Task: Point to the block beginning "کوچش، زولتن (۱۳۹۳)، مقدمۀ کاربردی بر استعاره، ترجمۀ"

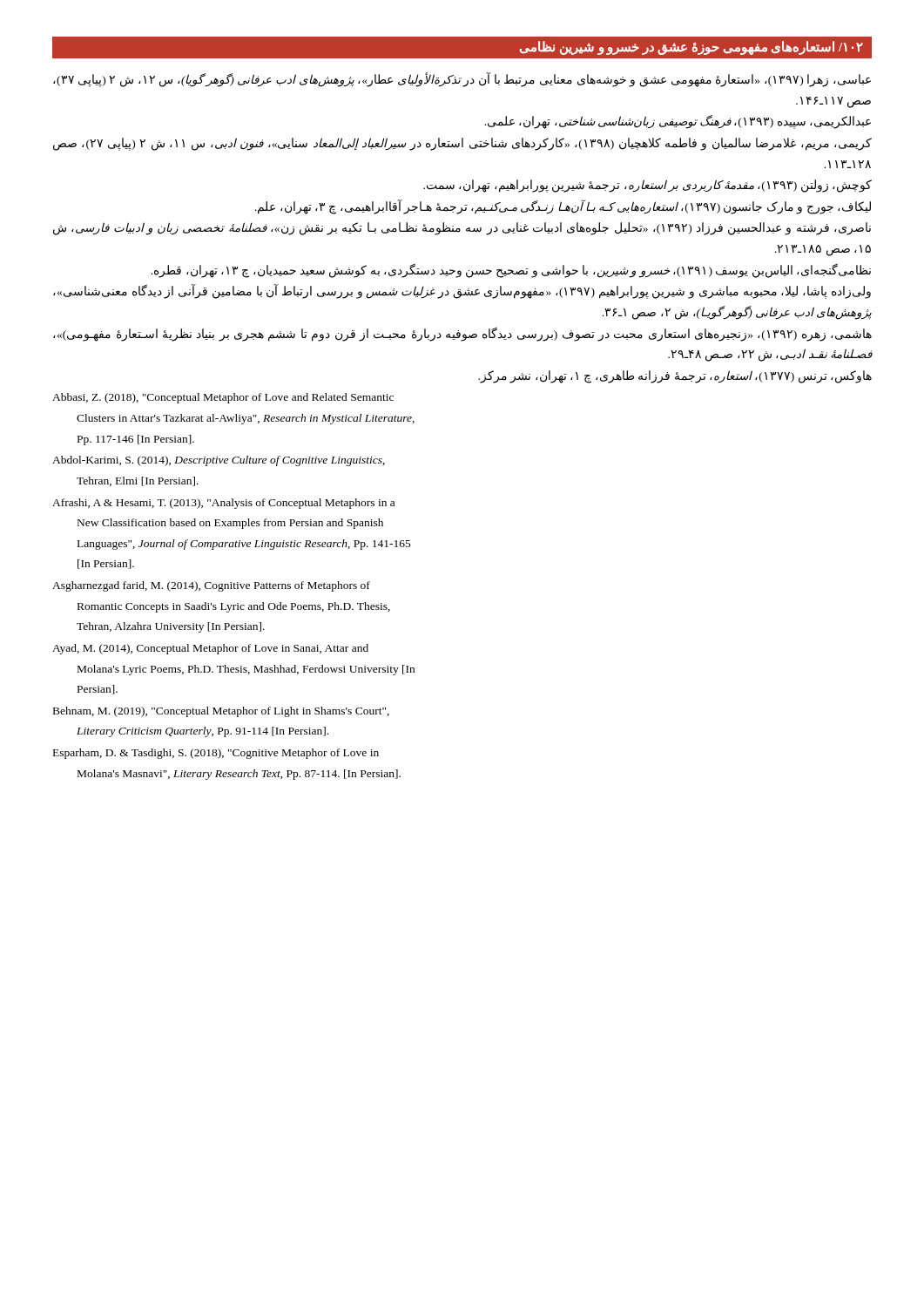Action: [647, 185]
